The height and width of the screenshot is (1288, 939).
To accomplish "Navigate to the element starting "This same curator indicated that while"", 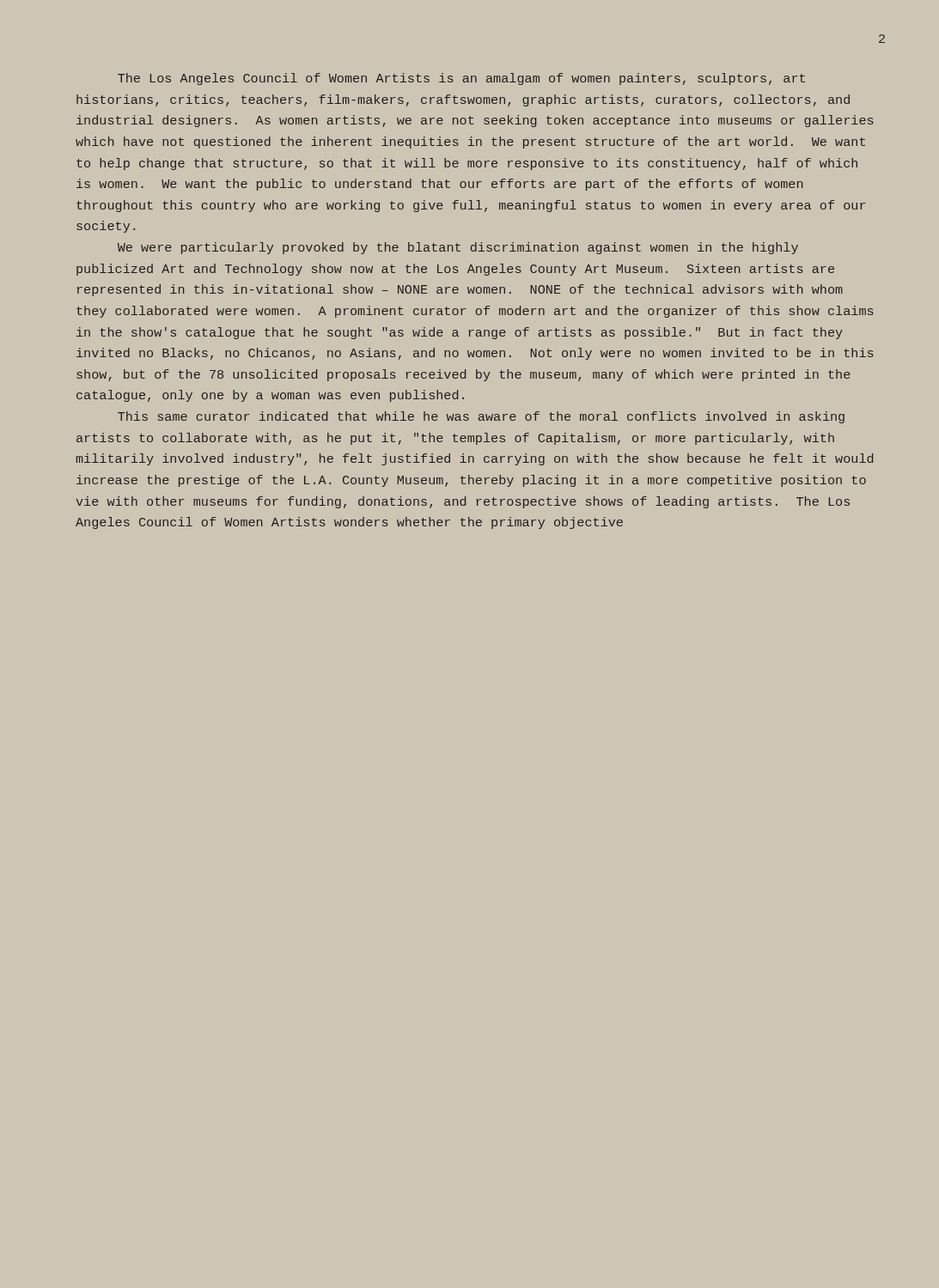I will 476,470.
